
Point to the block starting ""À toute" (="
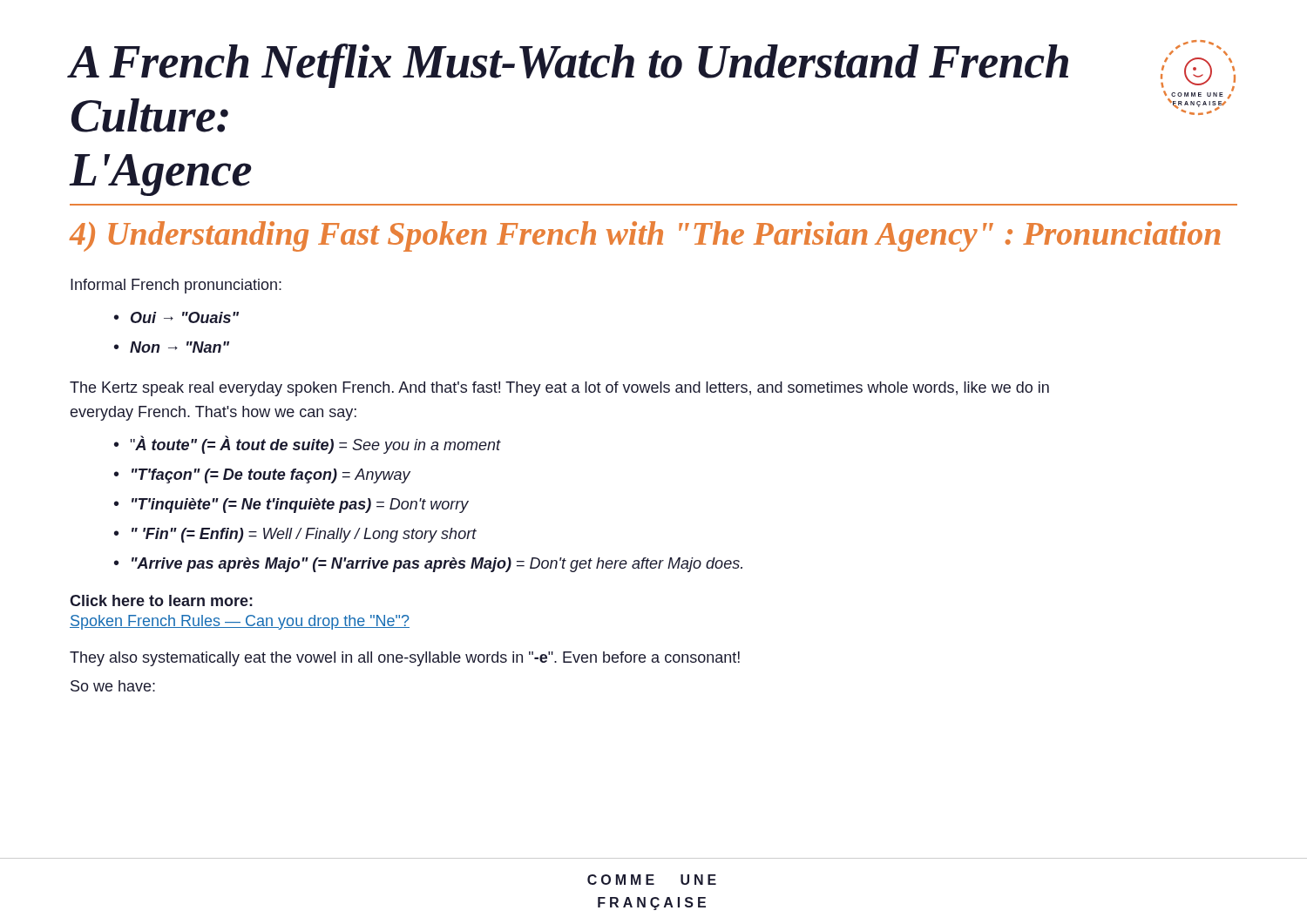[315, 445]
